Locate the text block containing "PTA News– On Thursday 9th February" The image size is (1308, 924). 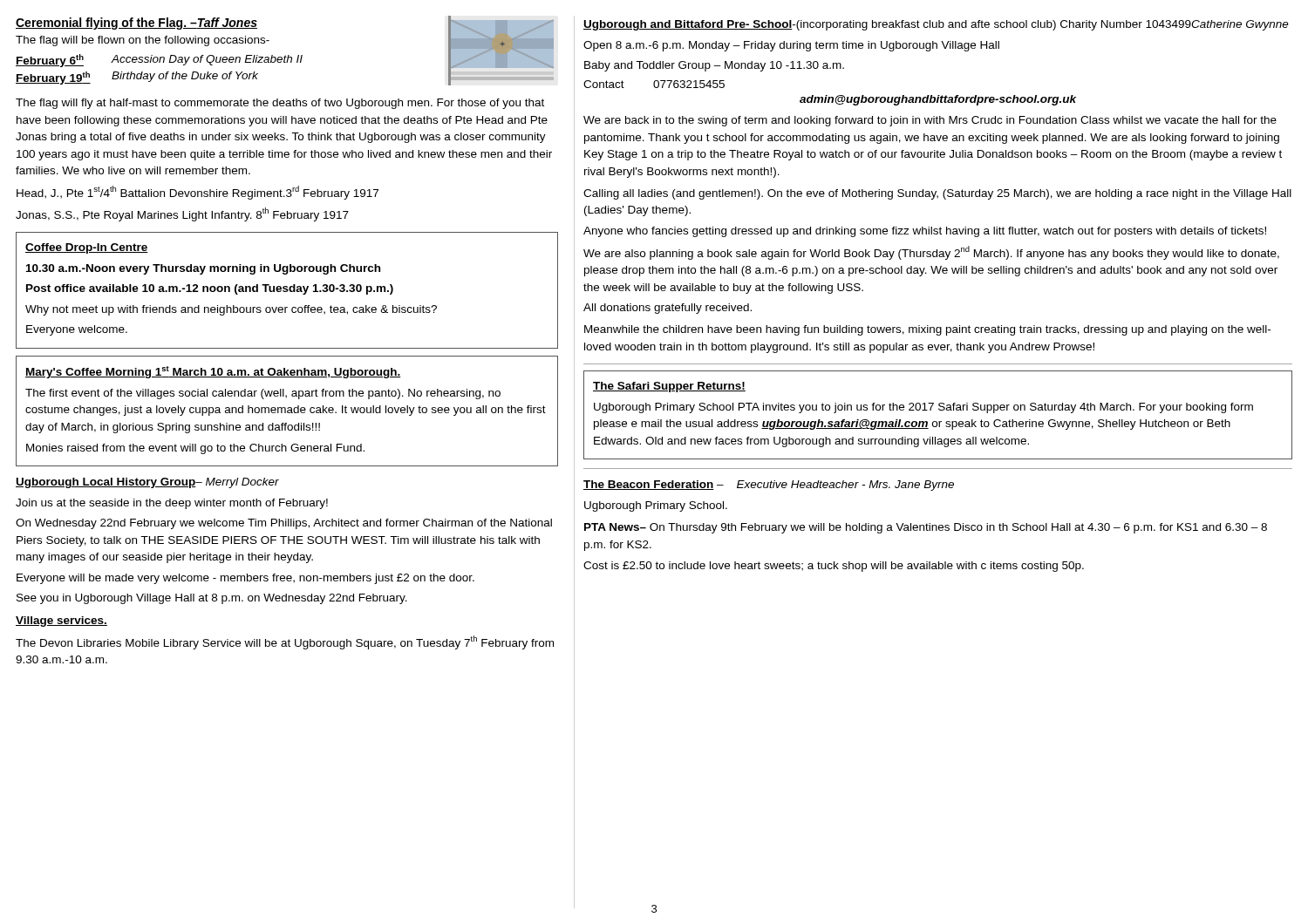point(926,528)
